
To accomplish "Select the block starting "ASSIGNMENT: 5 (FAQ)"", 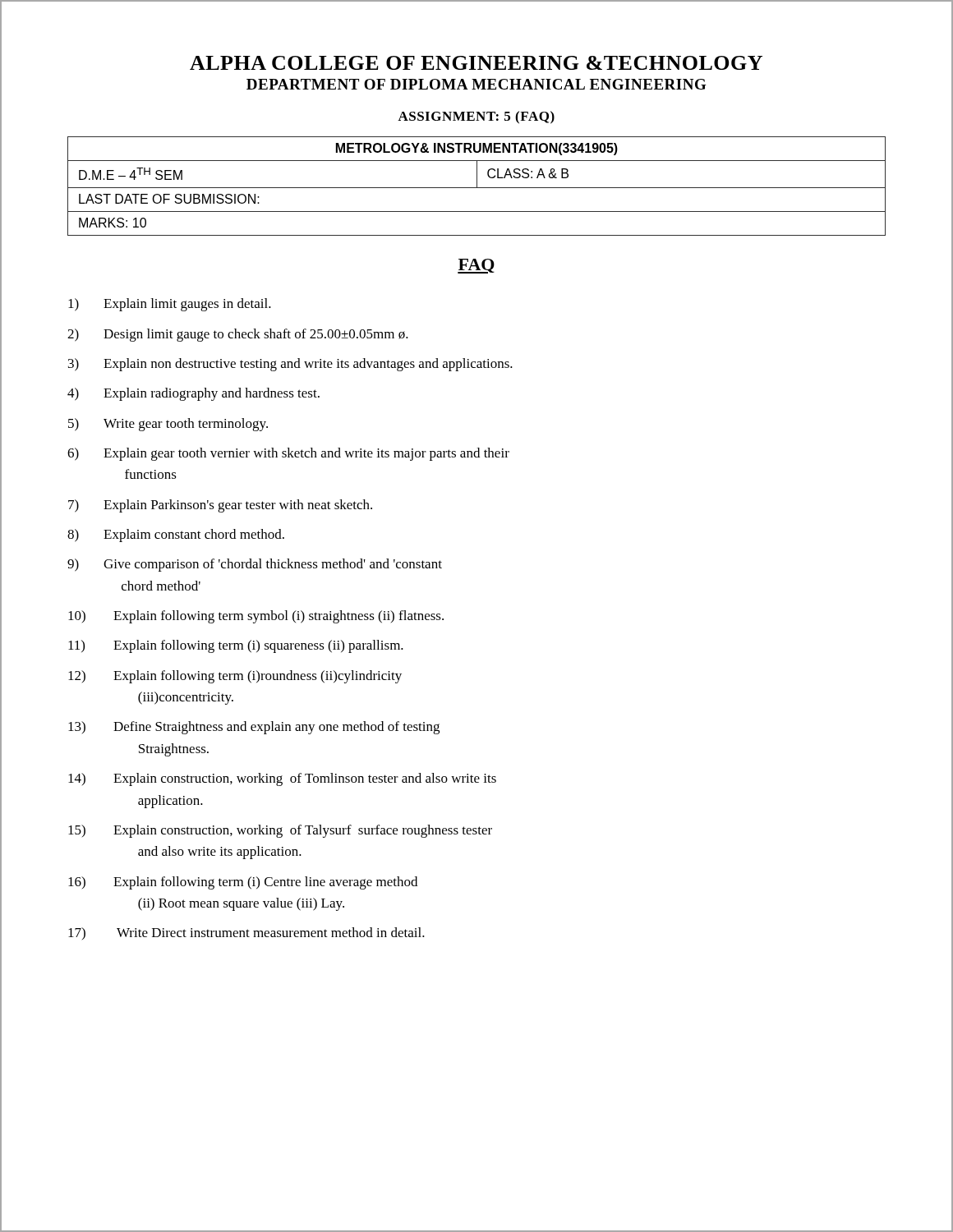I will pos(476,116).
